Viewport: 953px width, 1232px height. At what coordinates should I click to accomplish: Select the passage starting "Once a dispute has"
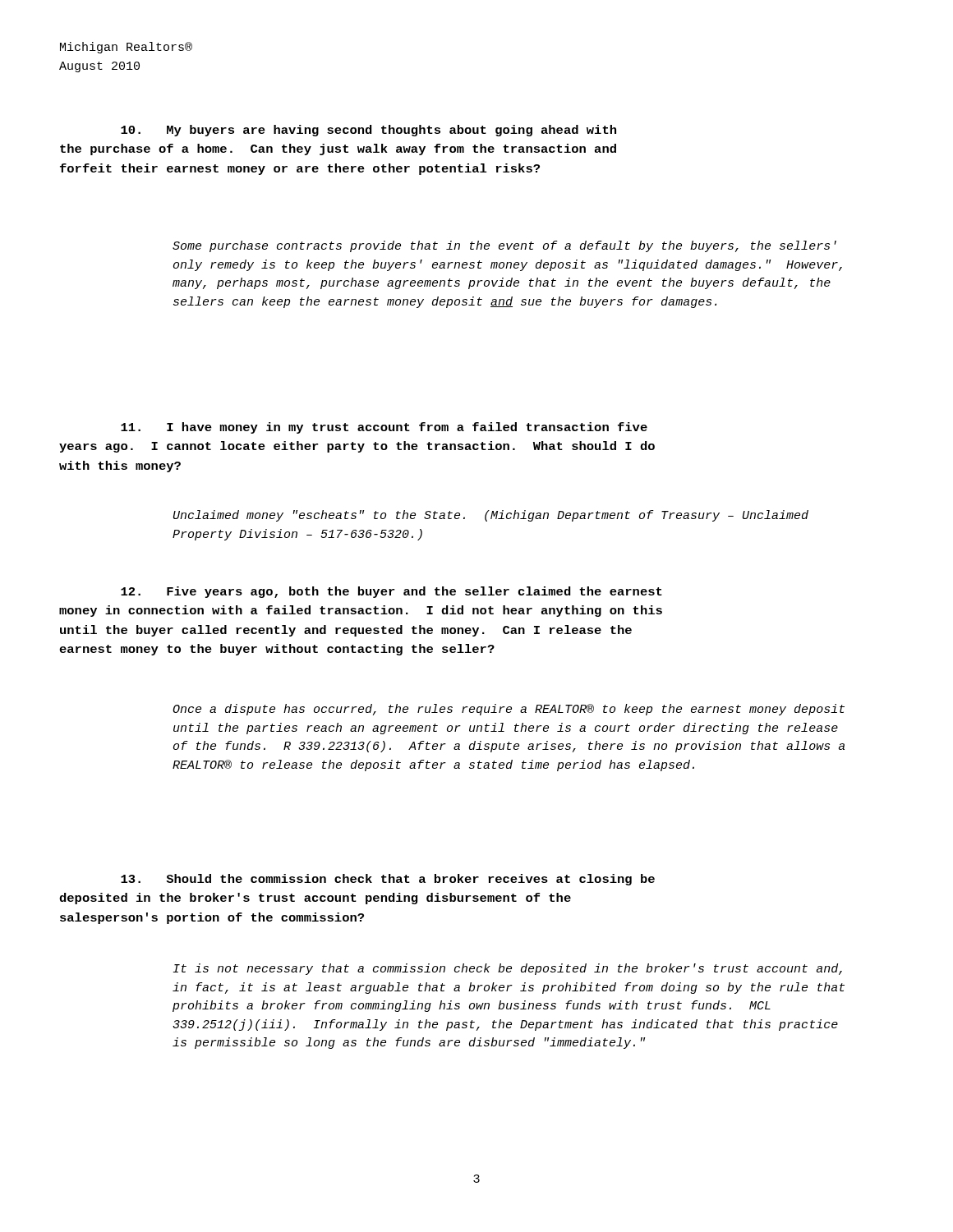coord(509,738)
